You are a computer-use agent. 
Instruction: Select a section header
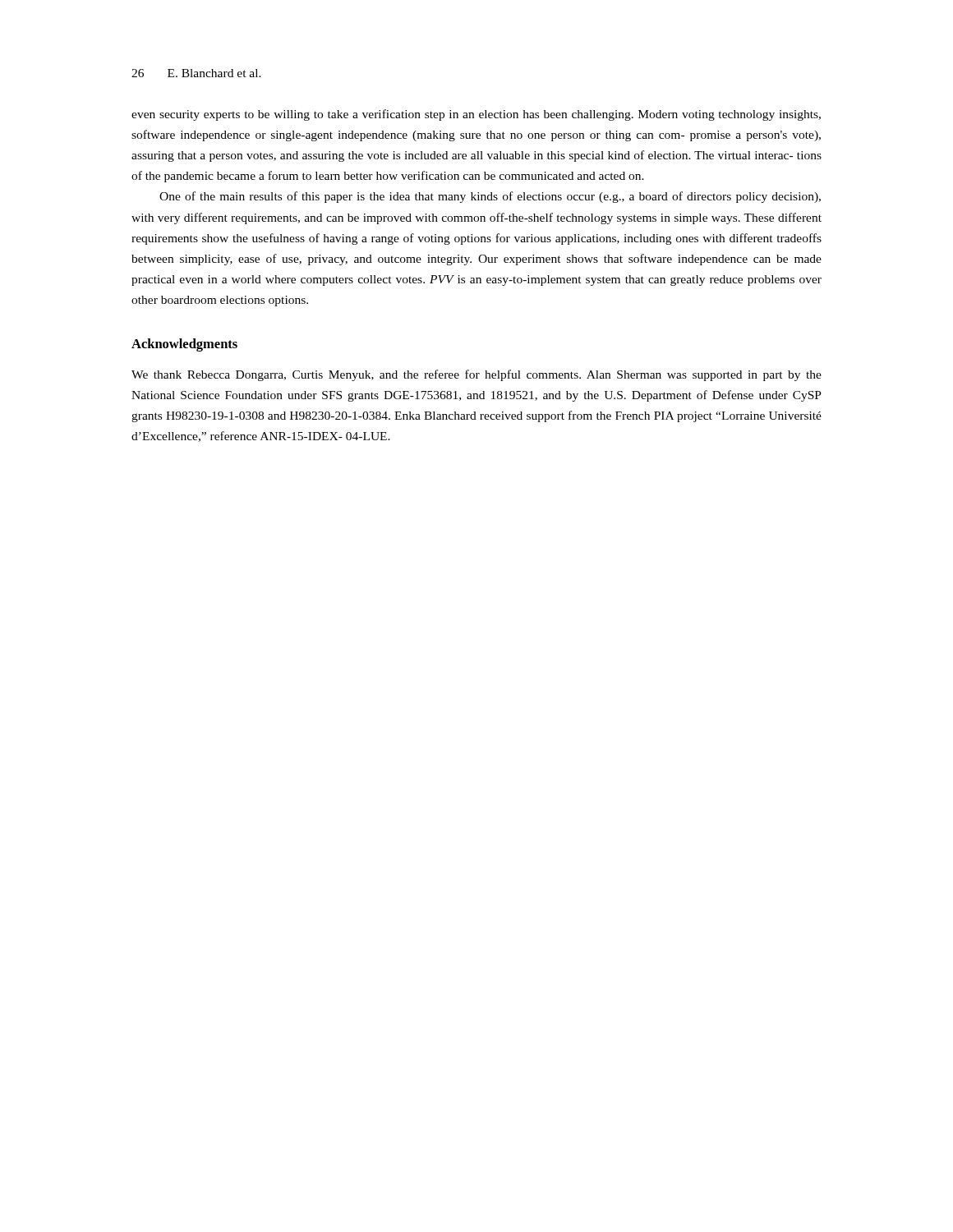[x=185, y=344]
